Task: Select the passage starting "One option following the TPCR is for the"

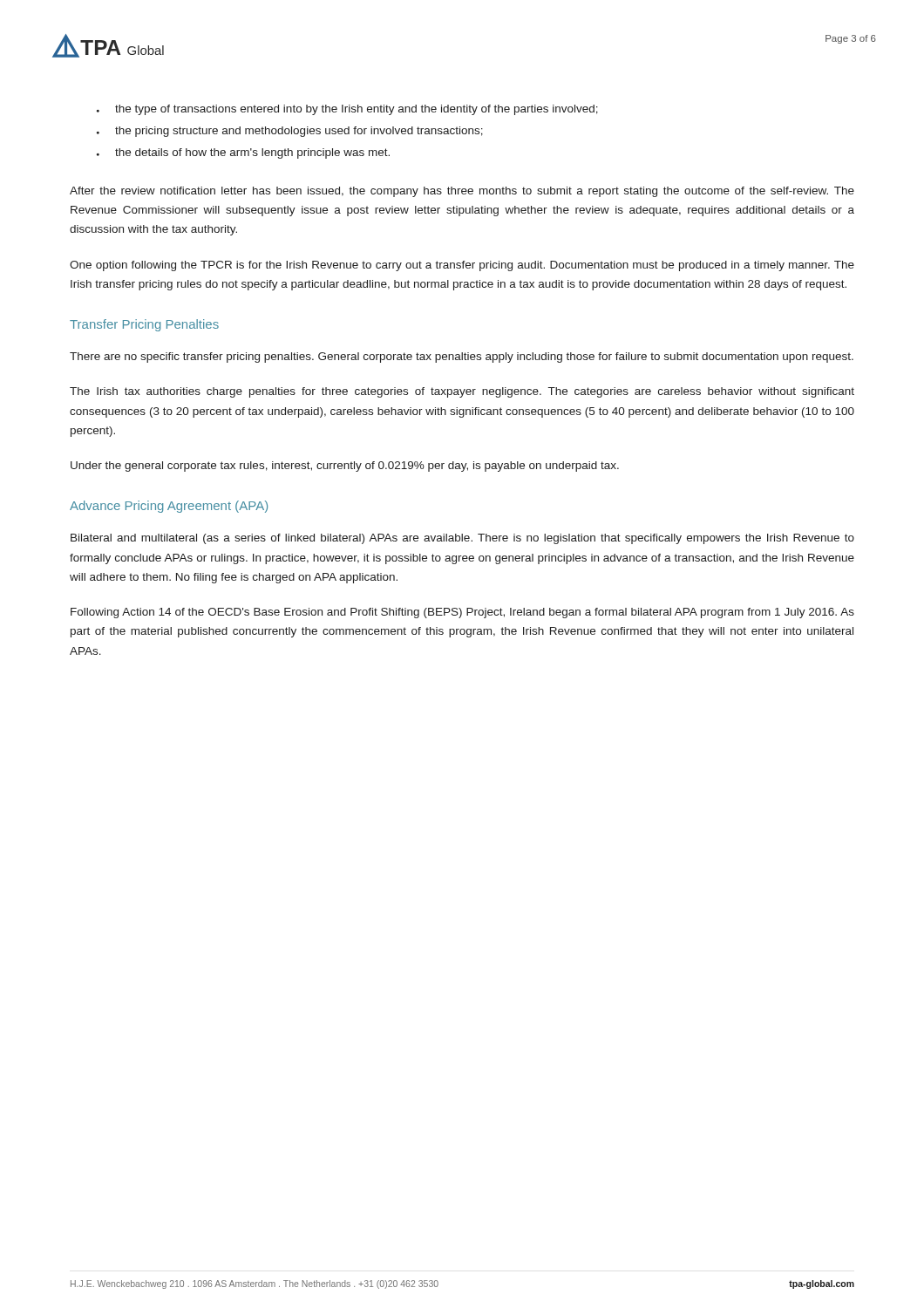Action: tap(462, 274)
